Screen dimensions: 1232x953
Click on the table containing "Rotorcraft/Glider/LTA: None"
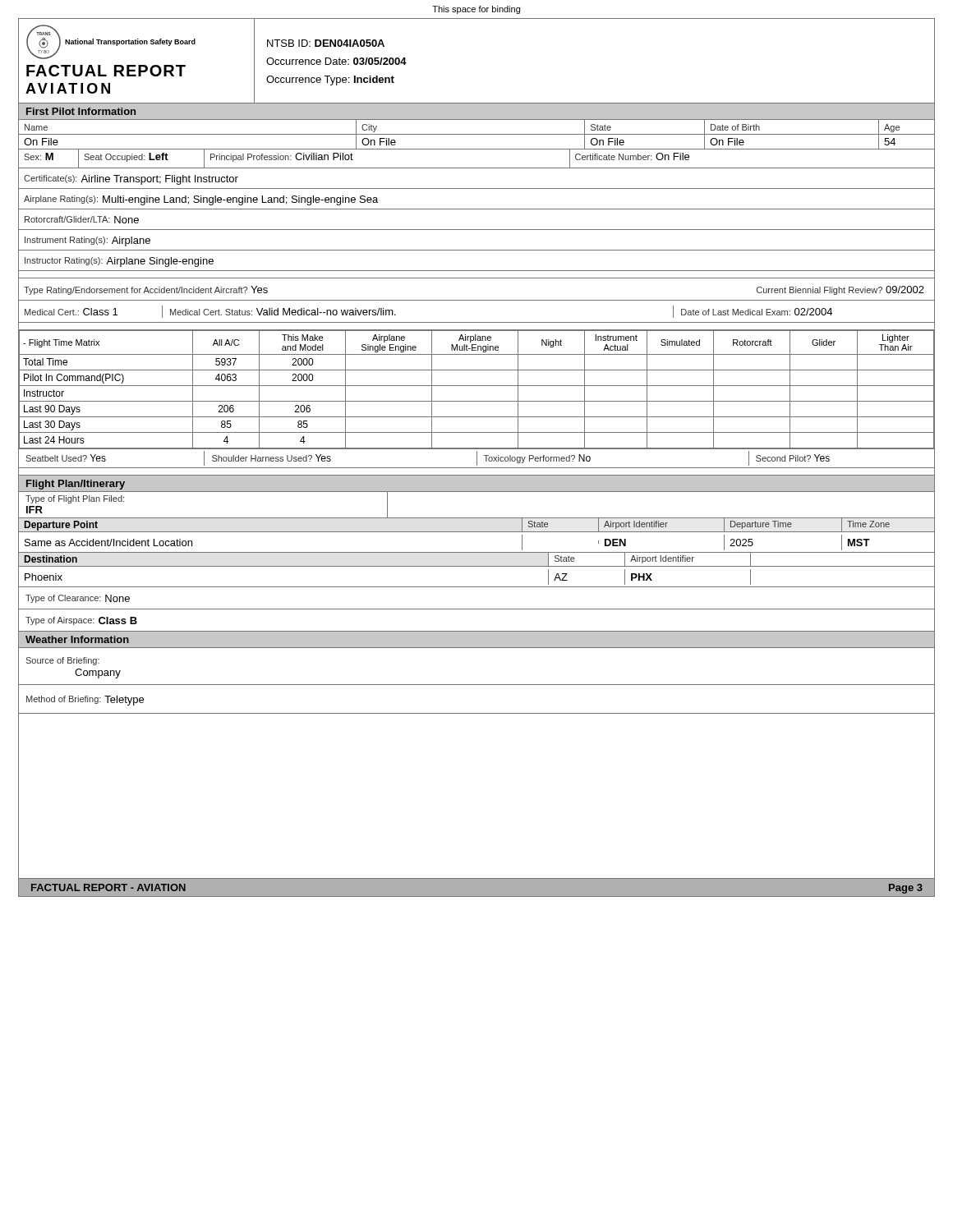click(x=476, y=220)
